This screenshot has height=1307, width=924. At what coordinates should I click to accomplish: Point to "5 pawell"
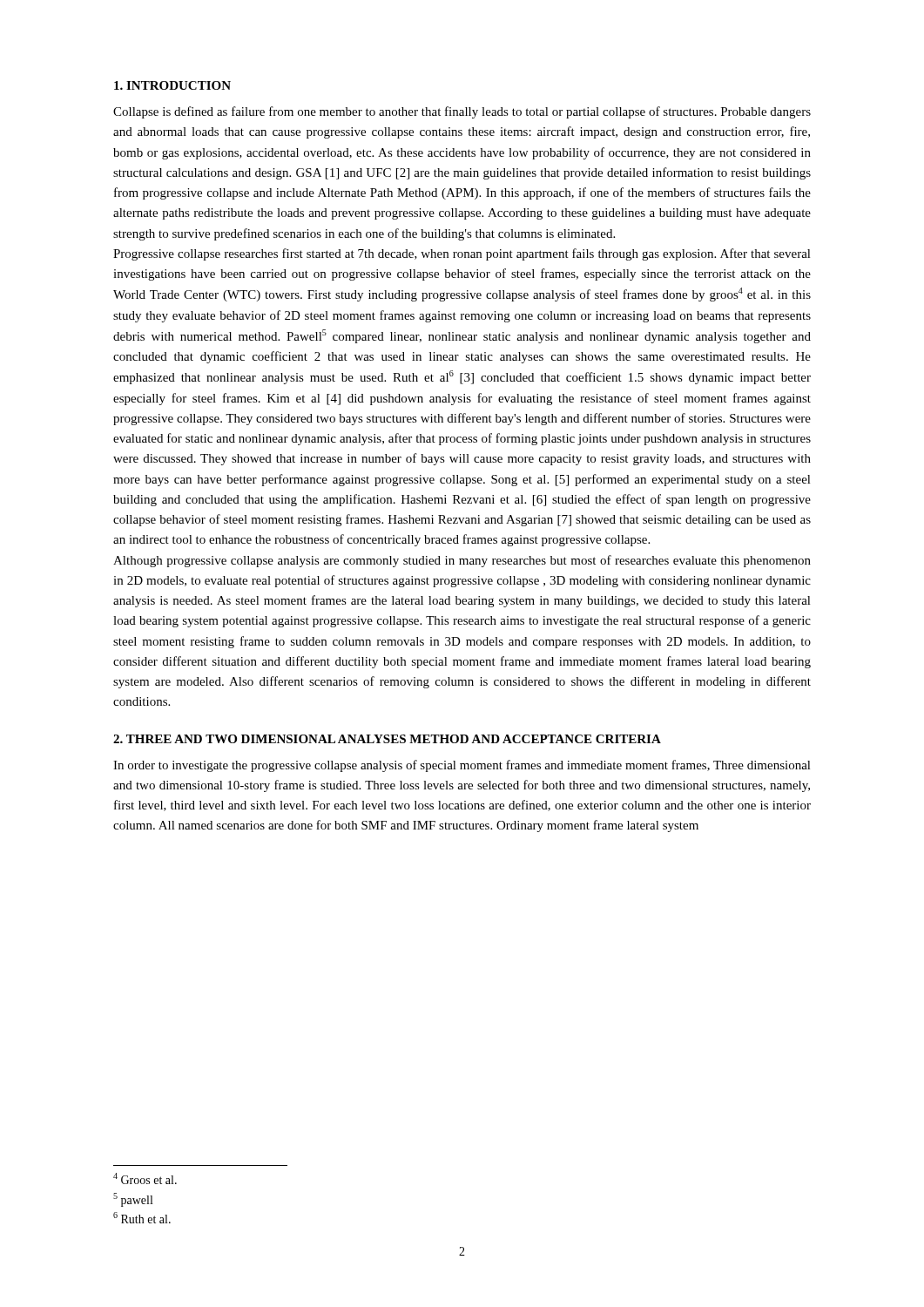tap(133, 1199)
